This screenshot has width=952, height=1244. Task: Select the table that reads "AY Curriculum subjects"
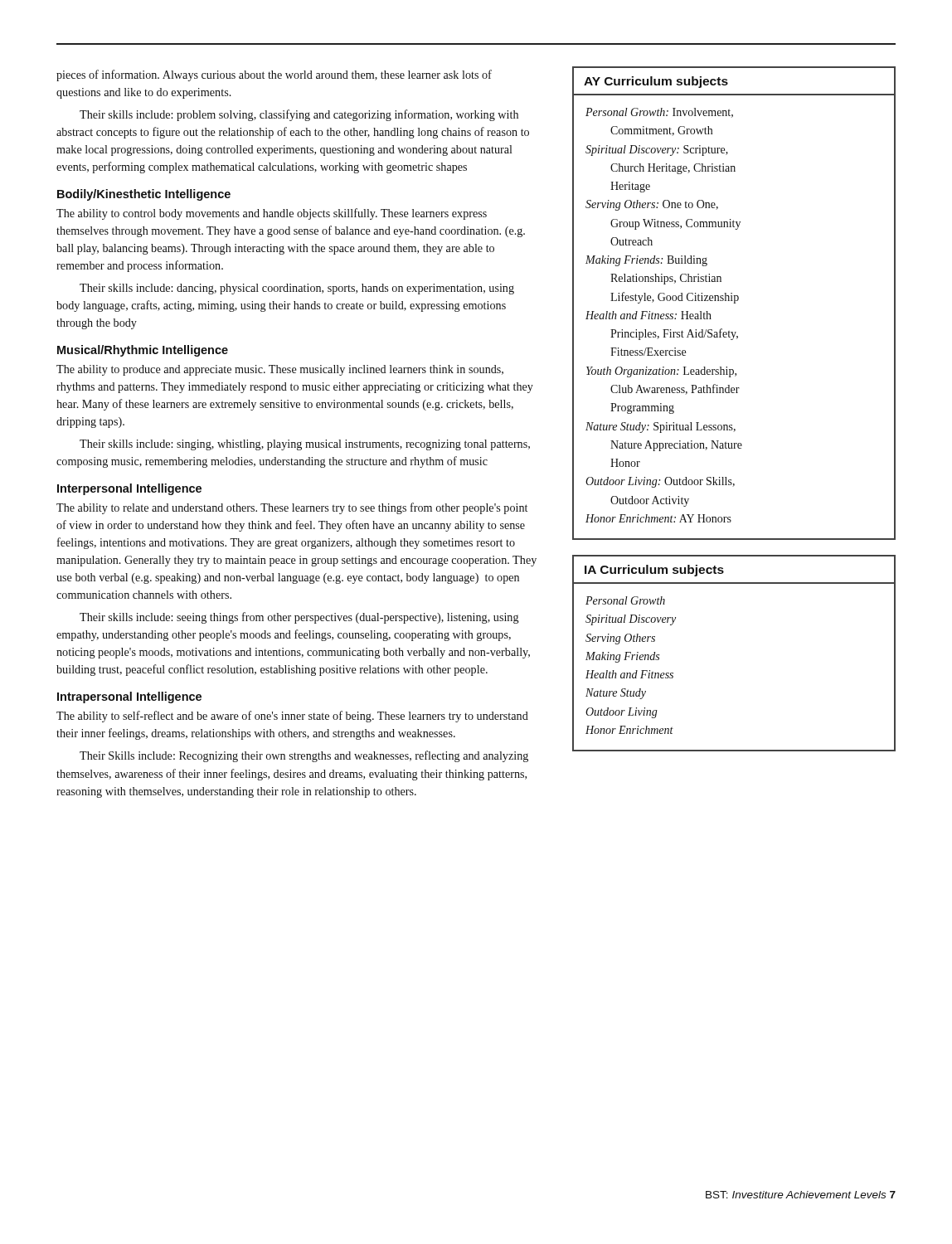(x=734, y=303)
